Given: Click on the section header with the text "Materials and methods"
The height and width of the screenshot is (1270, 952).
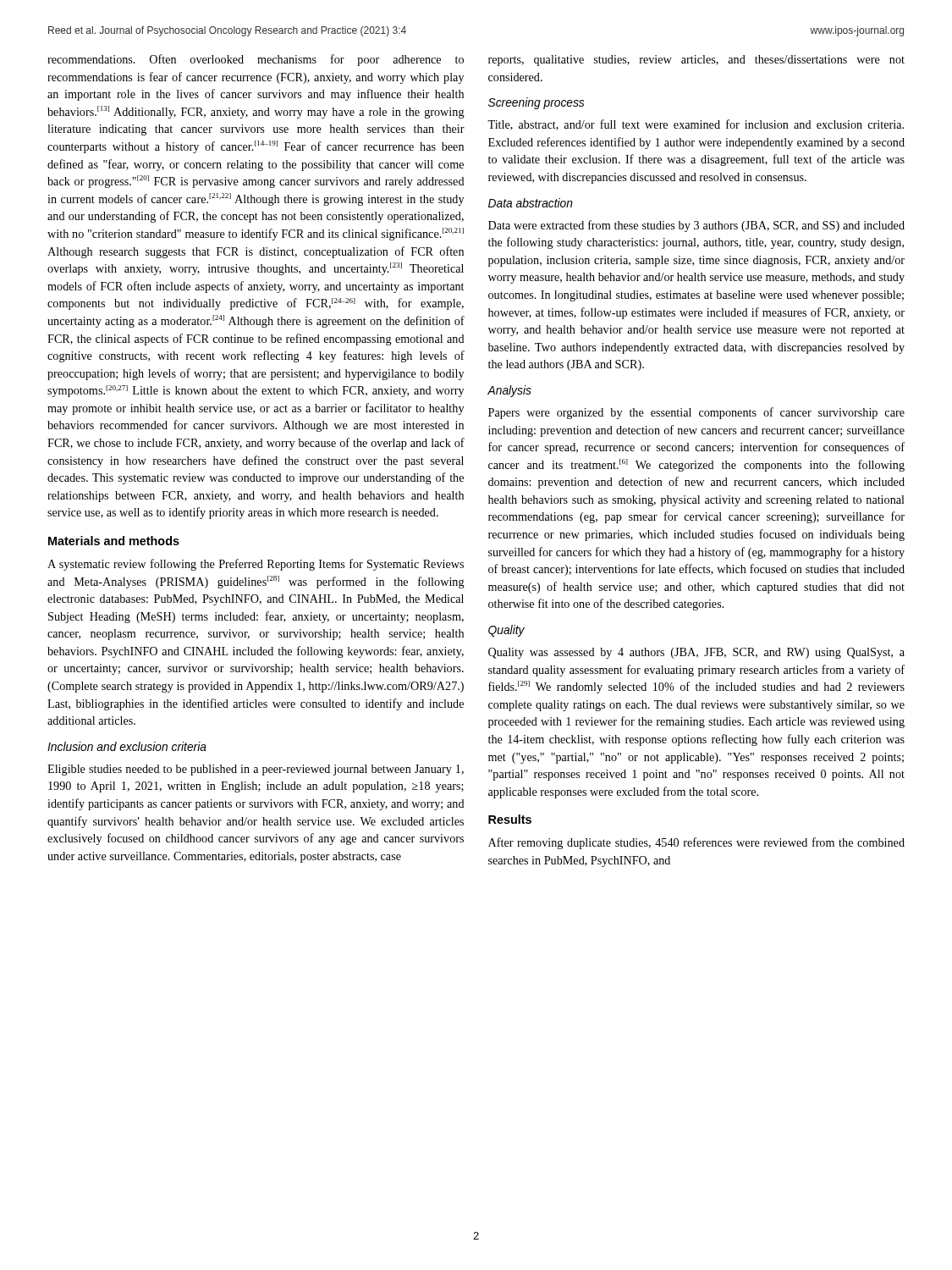Looking at the screenshot, I should point(113,541).
